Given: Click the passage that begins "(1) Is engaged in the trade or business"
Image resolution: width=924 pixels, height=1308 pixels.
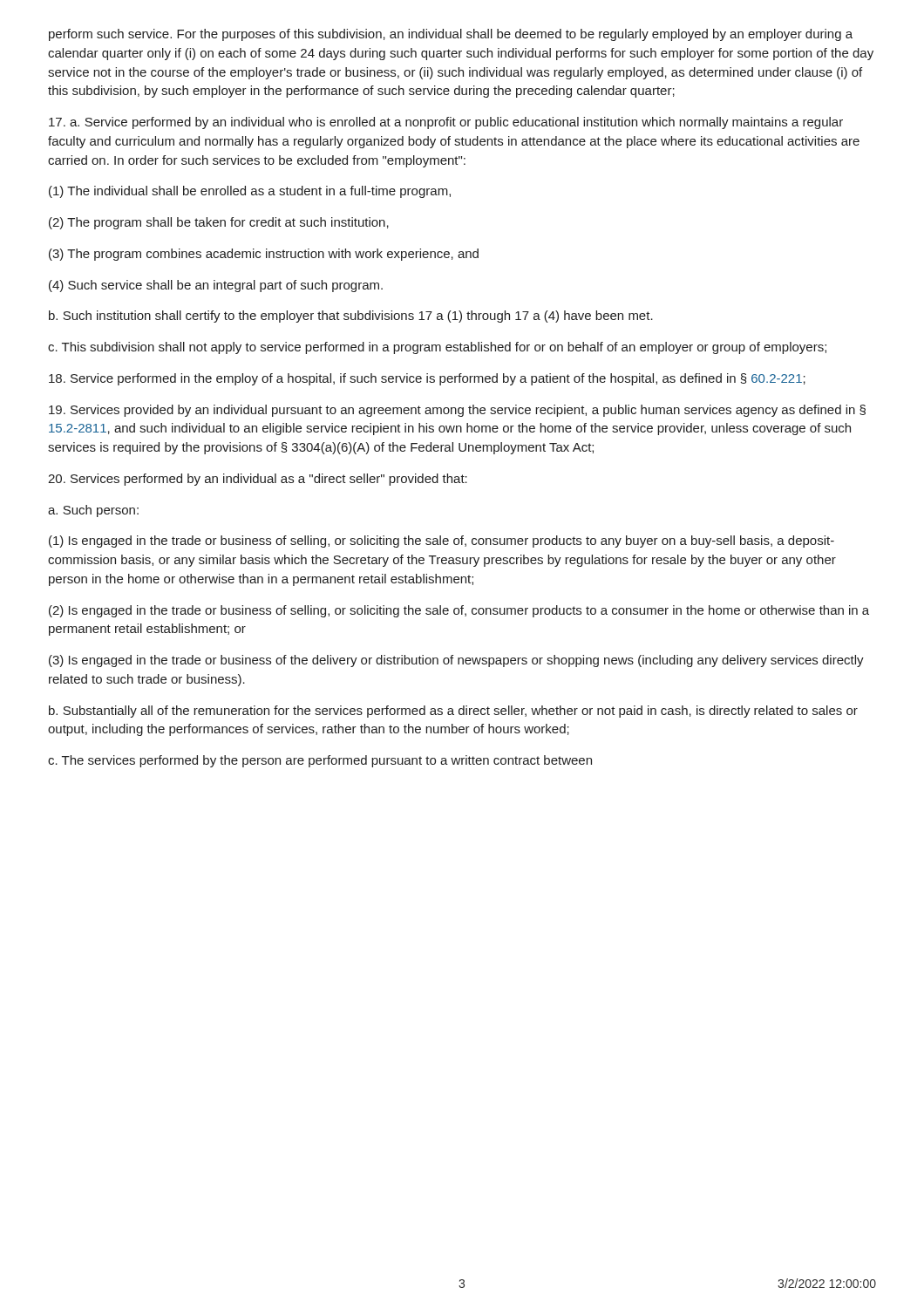Looking at the screenshot, I should pos(442,559).
